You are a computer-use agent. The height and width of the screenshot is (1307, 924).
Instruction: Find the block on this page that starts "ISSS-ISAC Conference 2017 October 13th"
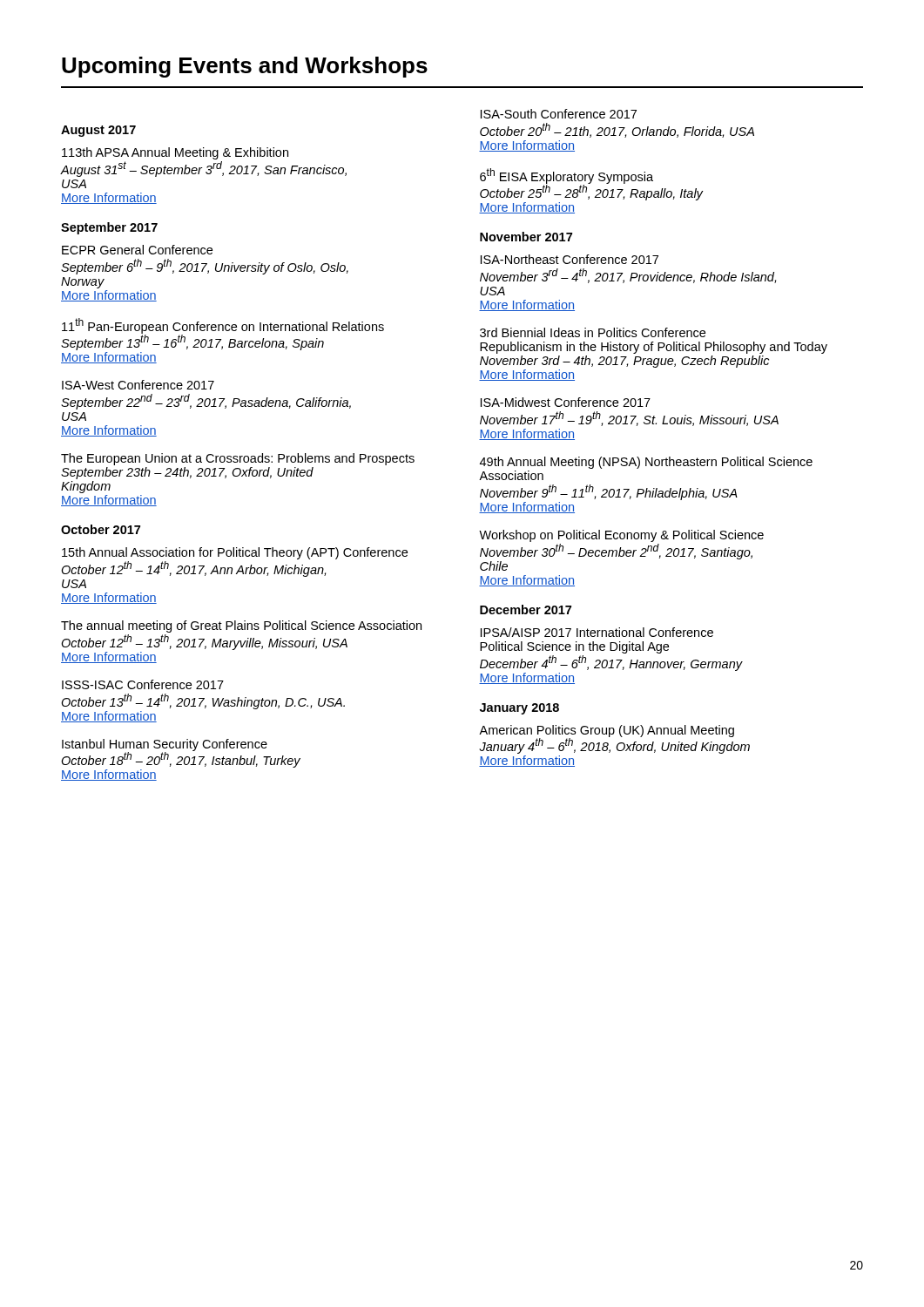[x=204, y=700]
